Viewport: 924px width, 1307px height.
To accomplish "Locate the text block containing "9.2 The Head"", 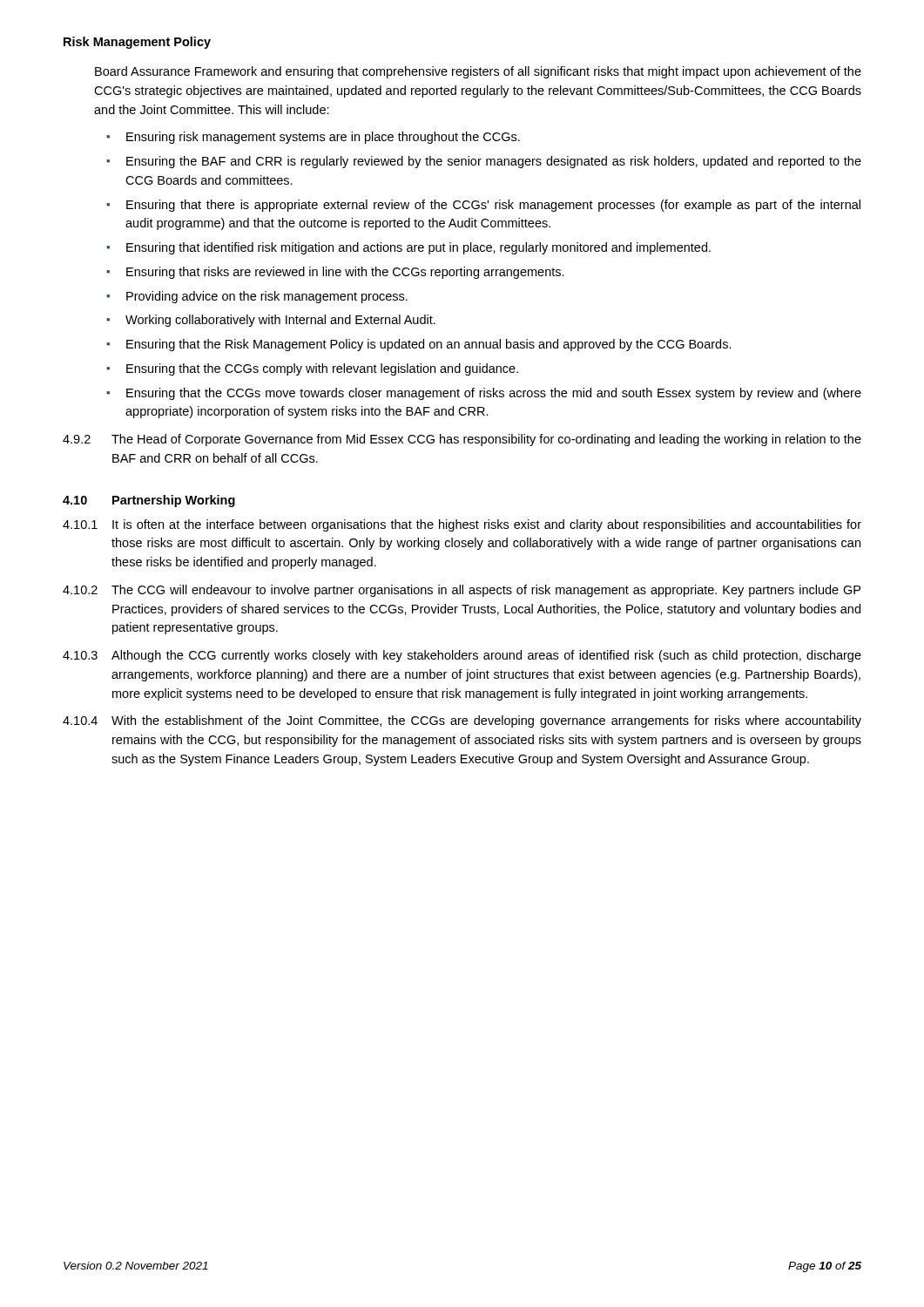I will [x=462, y=449].
